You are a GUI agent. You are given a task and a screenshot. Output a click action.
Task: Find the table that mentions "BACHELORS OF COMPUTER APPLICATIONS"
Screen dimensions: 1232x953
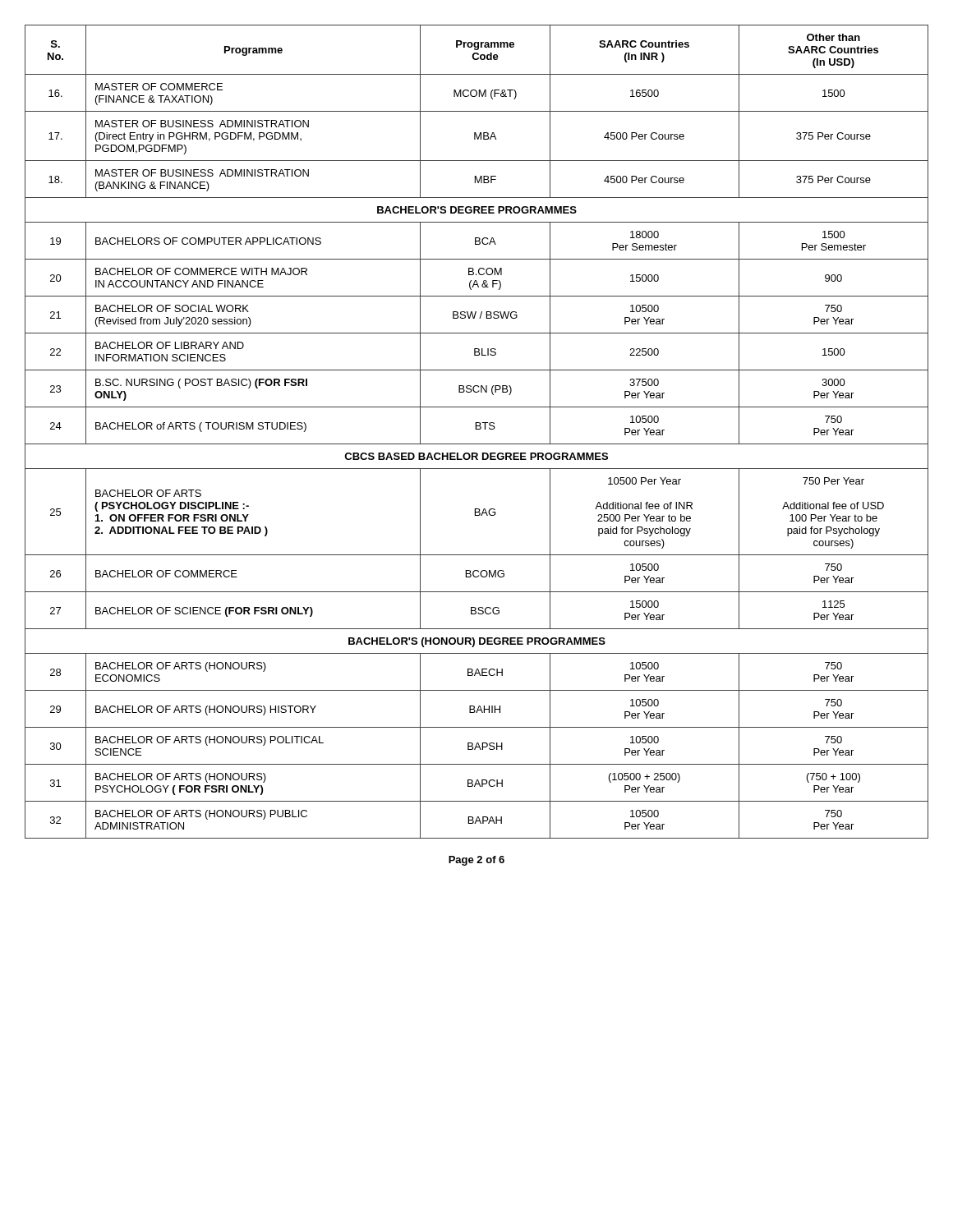pyautogui.click(x=476, y=432)
